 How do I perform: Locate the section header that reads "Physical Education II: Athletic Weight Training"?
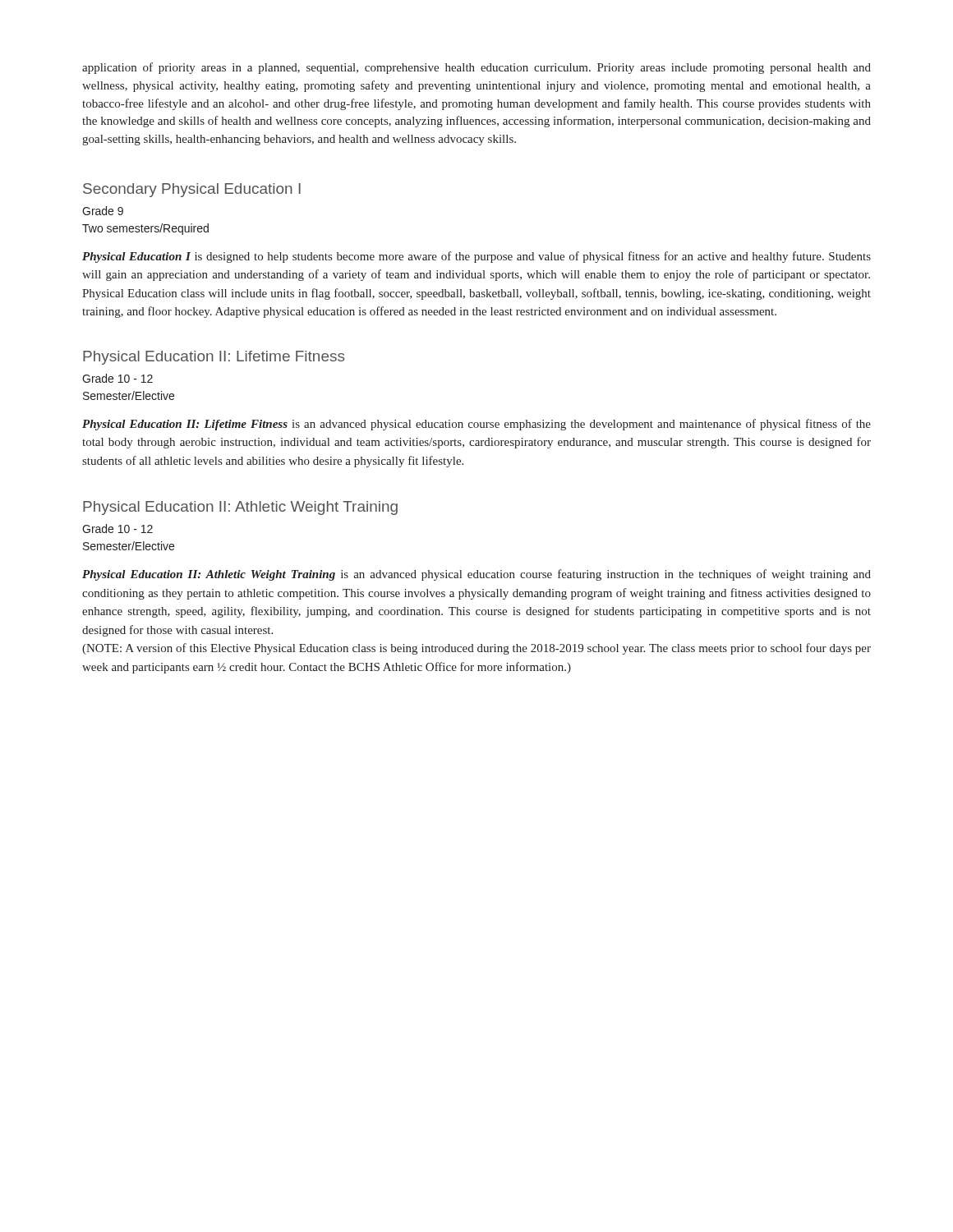pyautogui.click(x=240, y=507)
